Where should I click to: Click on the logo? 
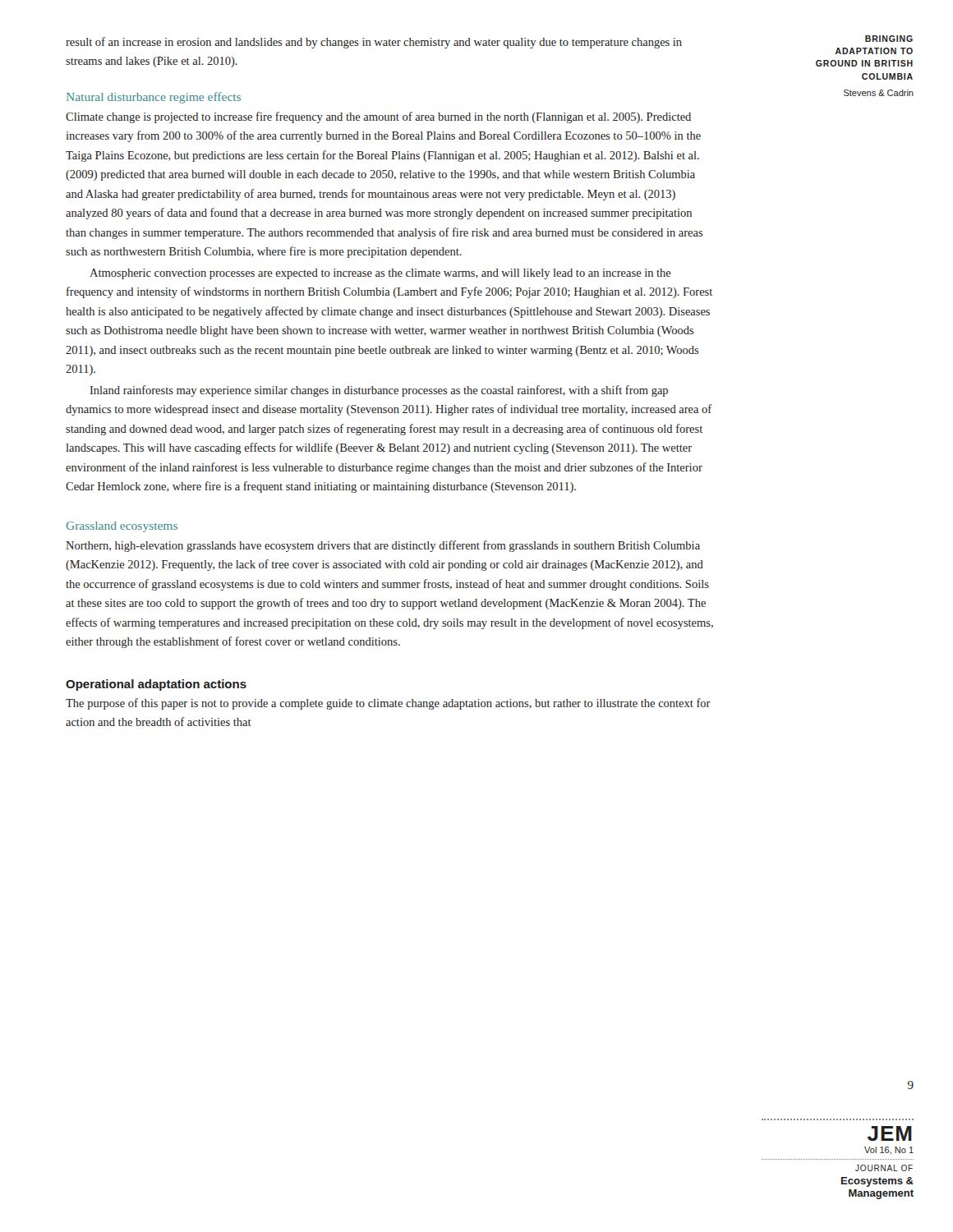click(x=838, y=1159)
